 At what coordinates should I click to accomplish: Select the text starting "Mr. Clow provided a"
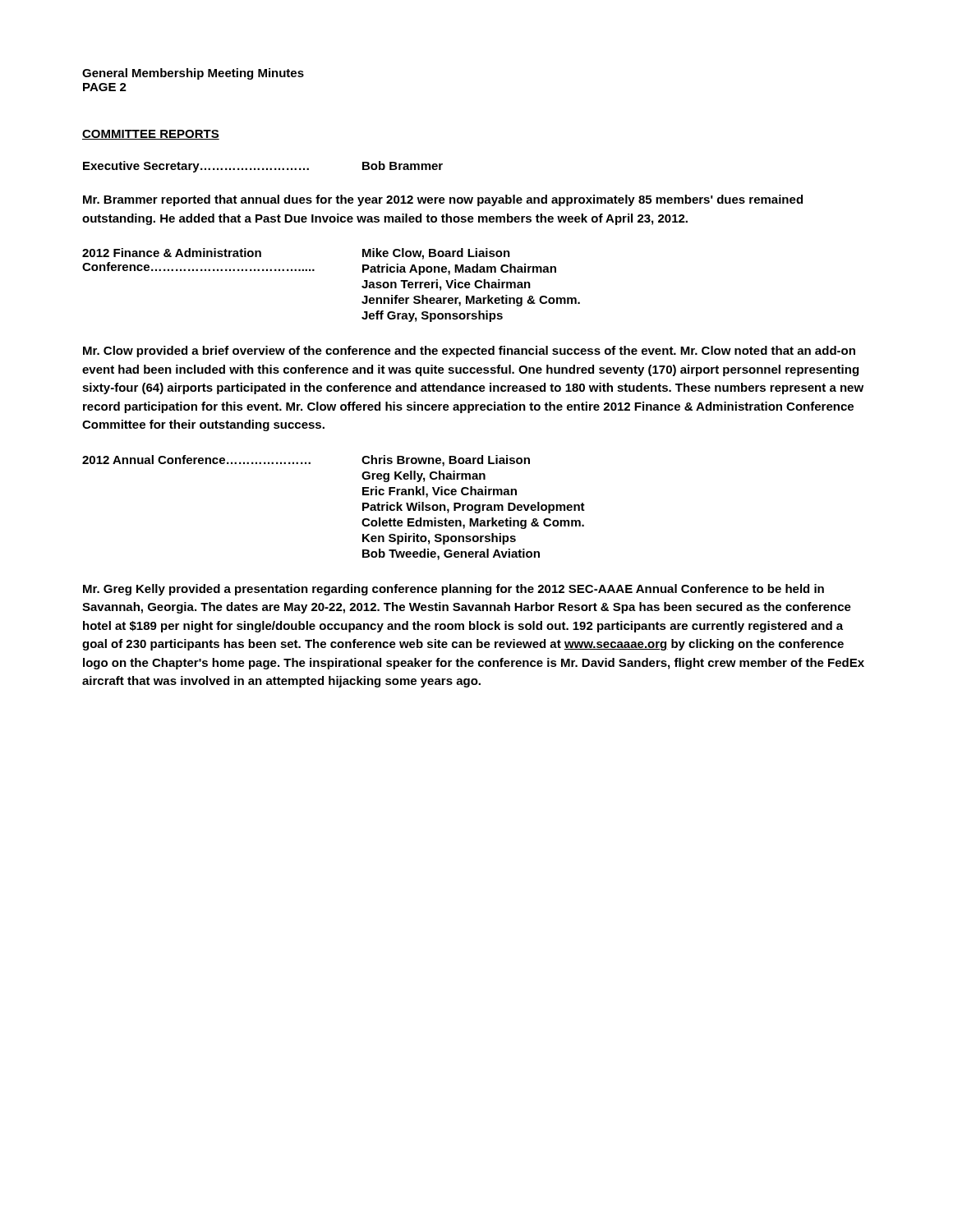473,387
